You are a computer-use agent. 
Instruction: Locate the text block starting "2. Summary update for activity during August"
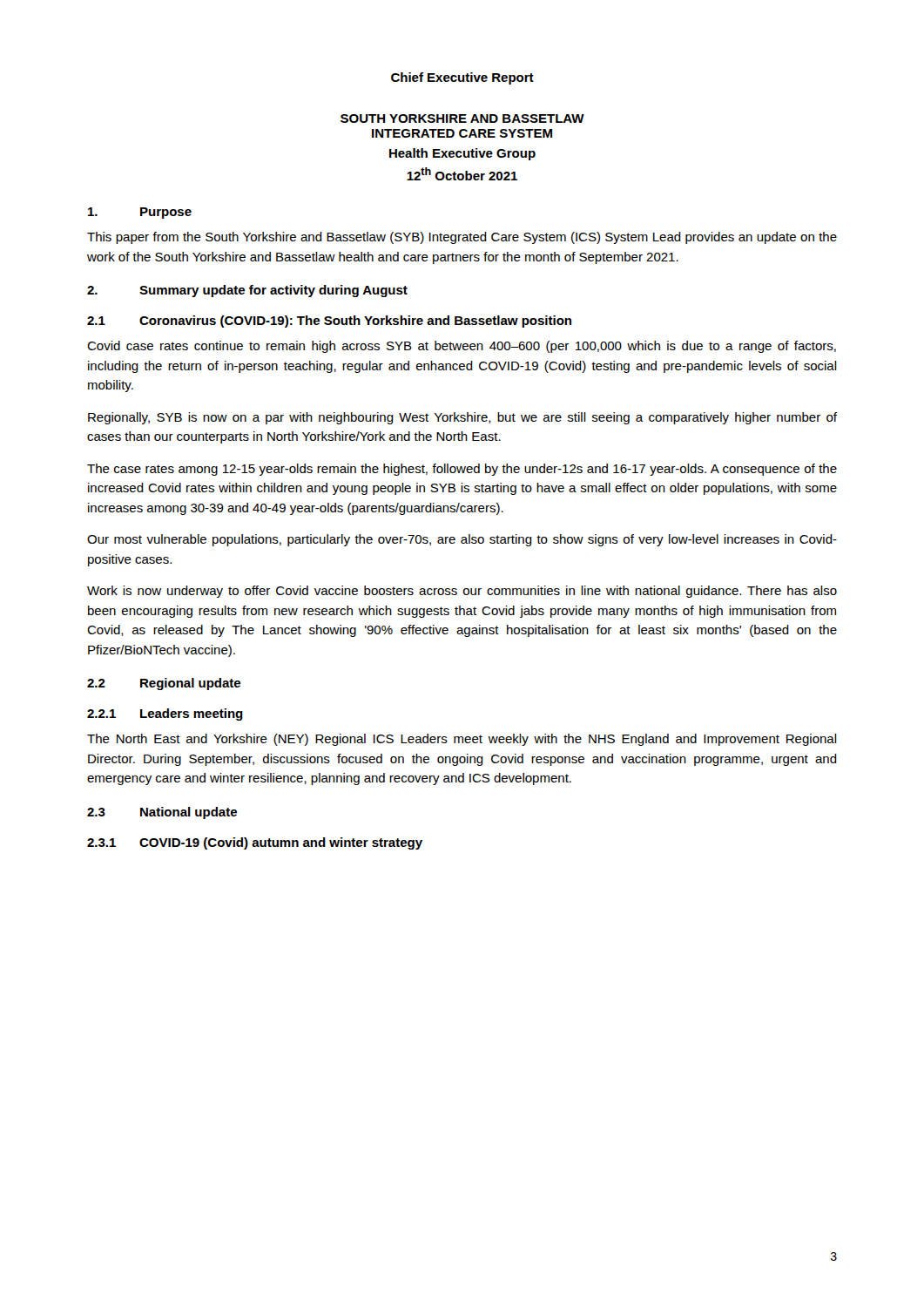[247, 290]
